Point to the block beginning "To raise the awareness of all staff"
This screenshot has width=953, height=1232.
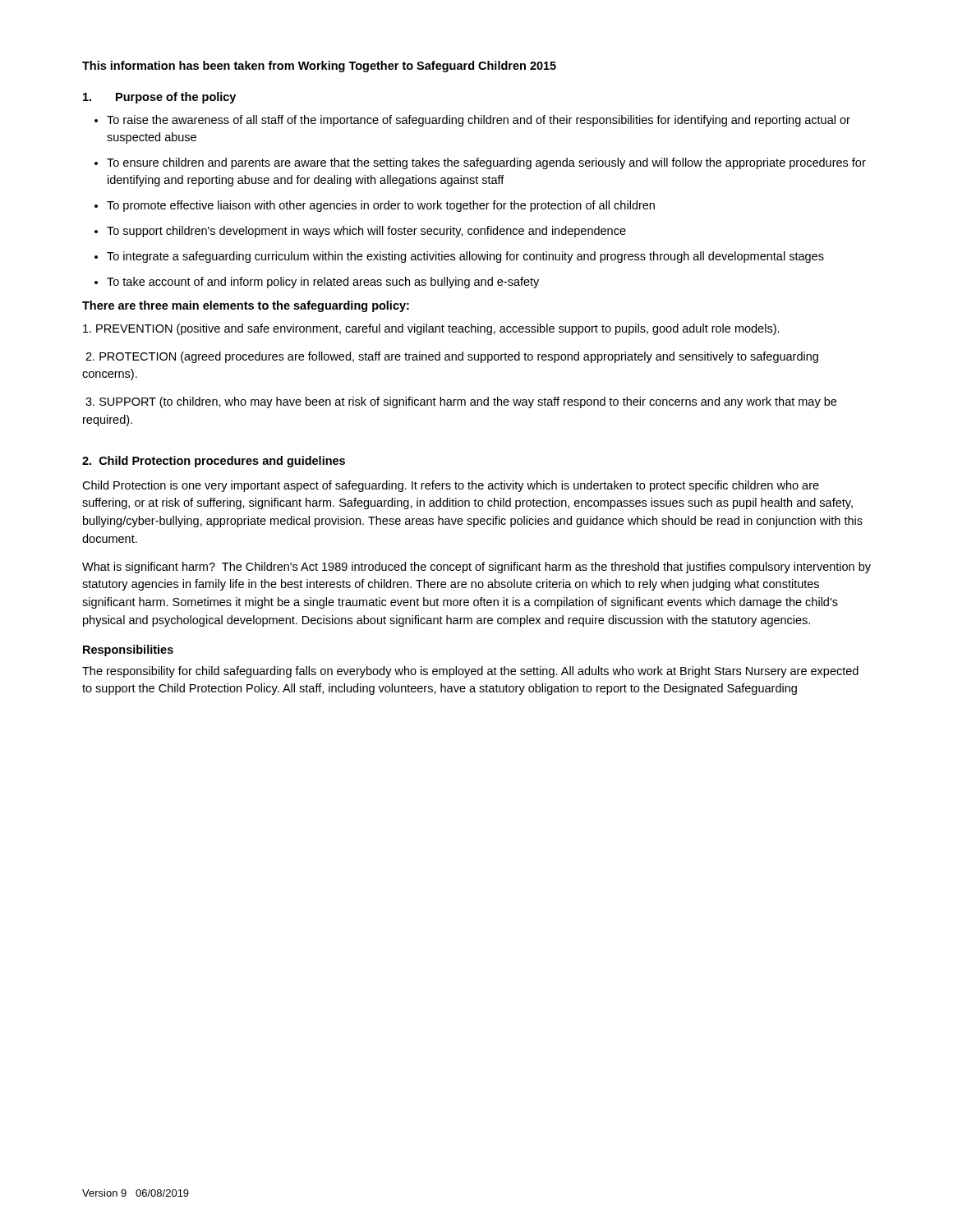pyautogui.click(x=489, y=129)
